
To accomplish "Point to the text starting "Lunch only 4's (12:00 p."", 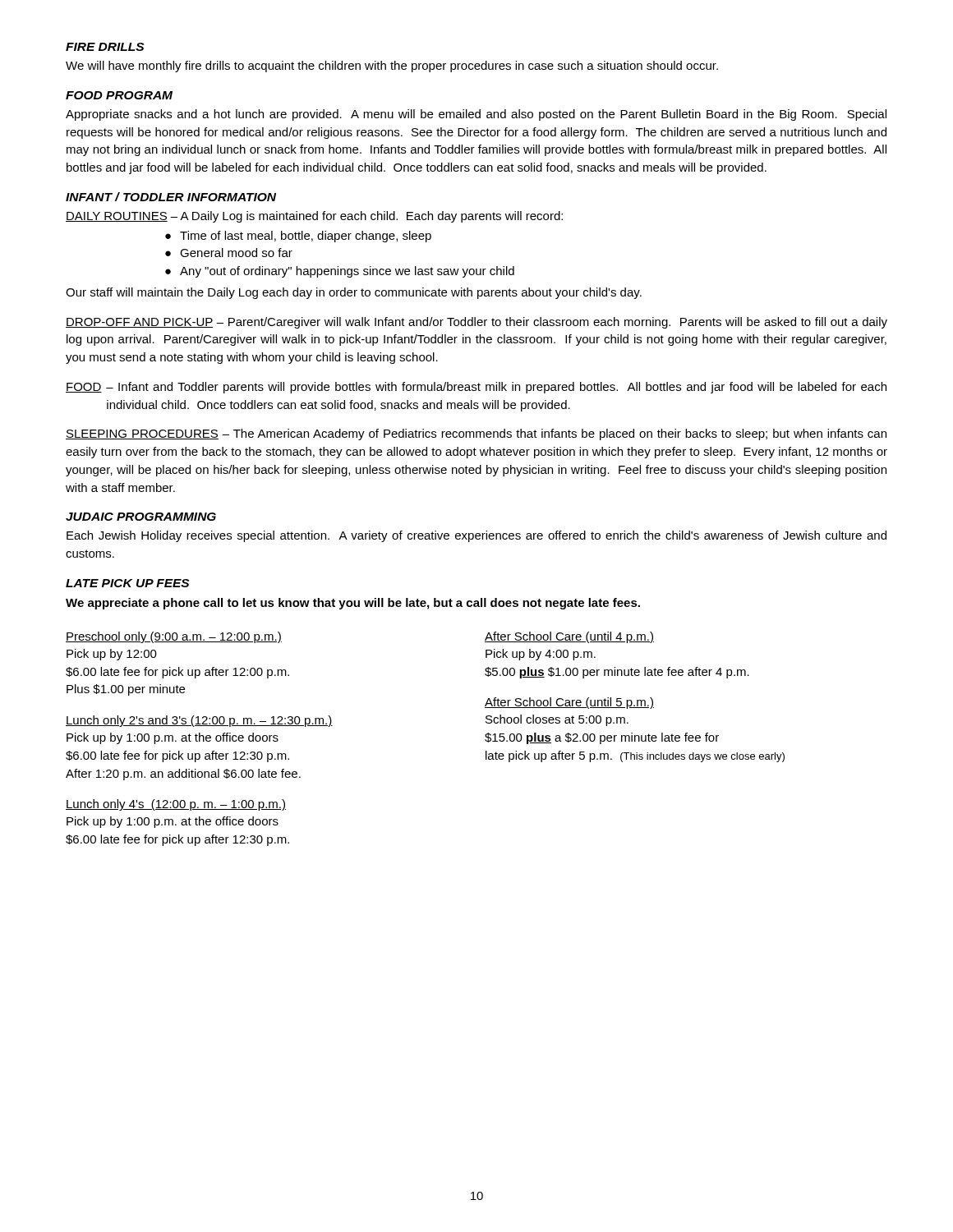I will [263, 823].
